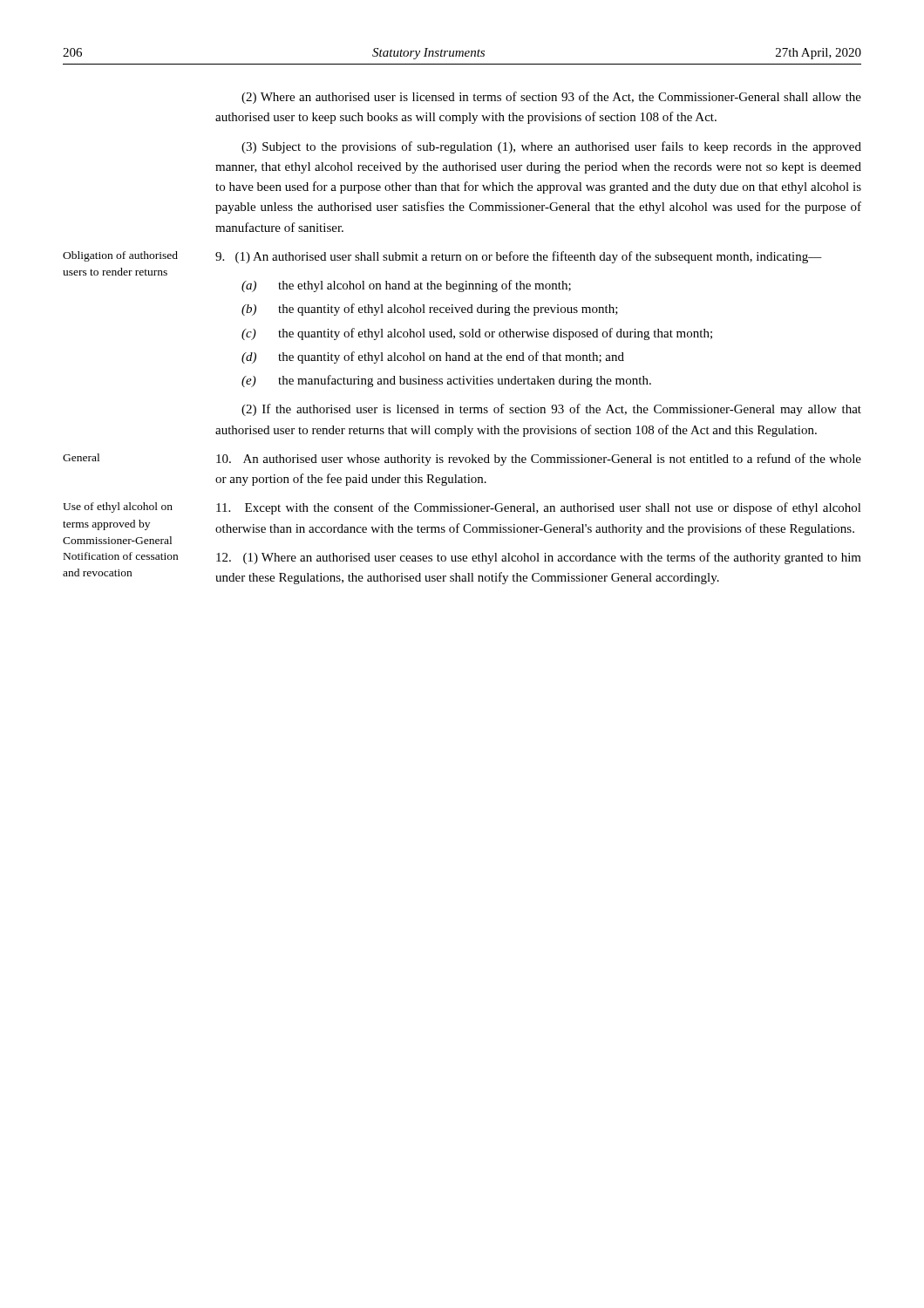Where is the passage that starts "(2) If the authorised user is licensed in"?
The height and width of the screenshot is (1308, 924).
point(538,419)
